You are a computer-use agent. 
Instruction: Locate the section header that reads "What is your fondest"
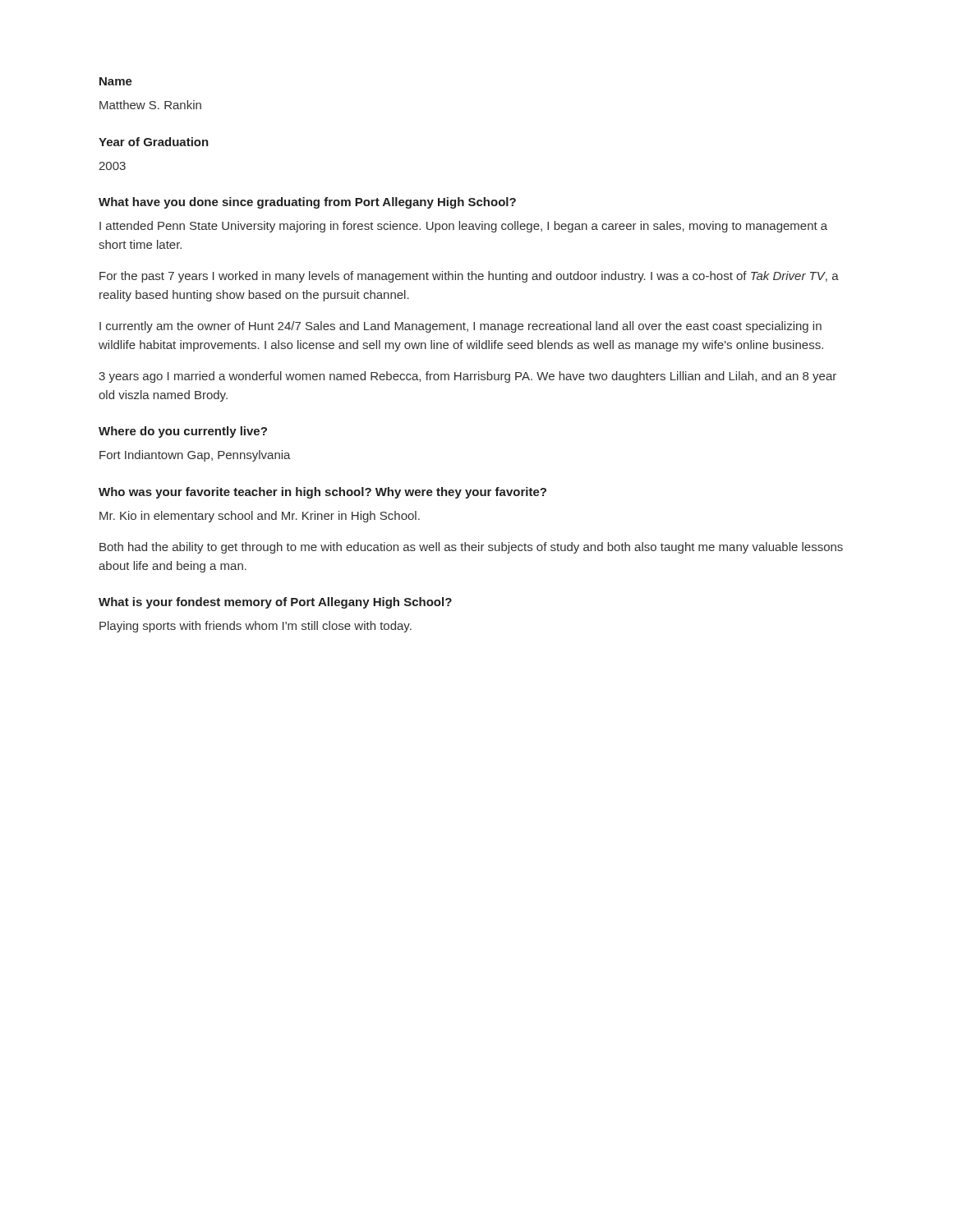(275, 602)
